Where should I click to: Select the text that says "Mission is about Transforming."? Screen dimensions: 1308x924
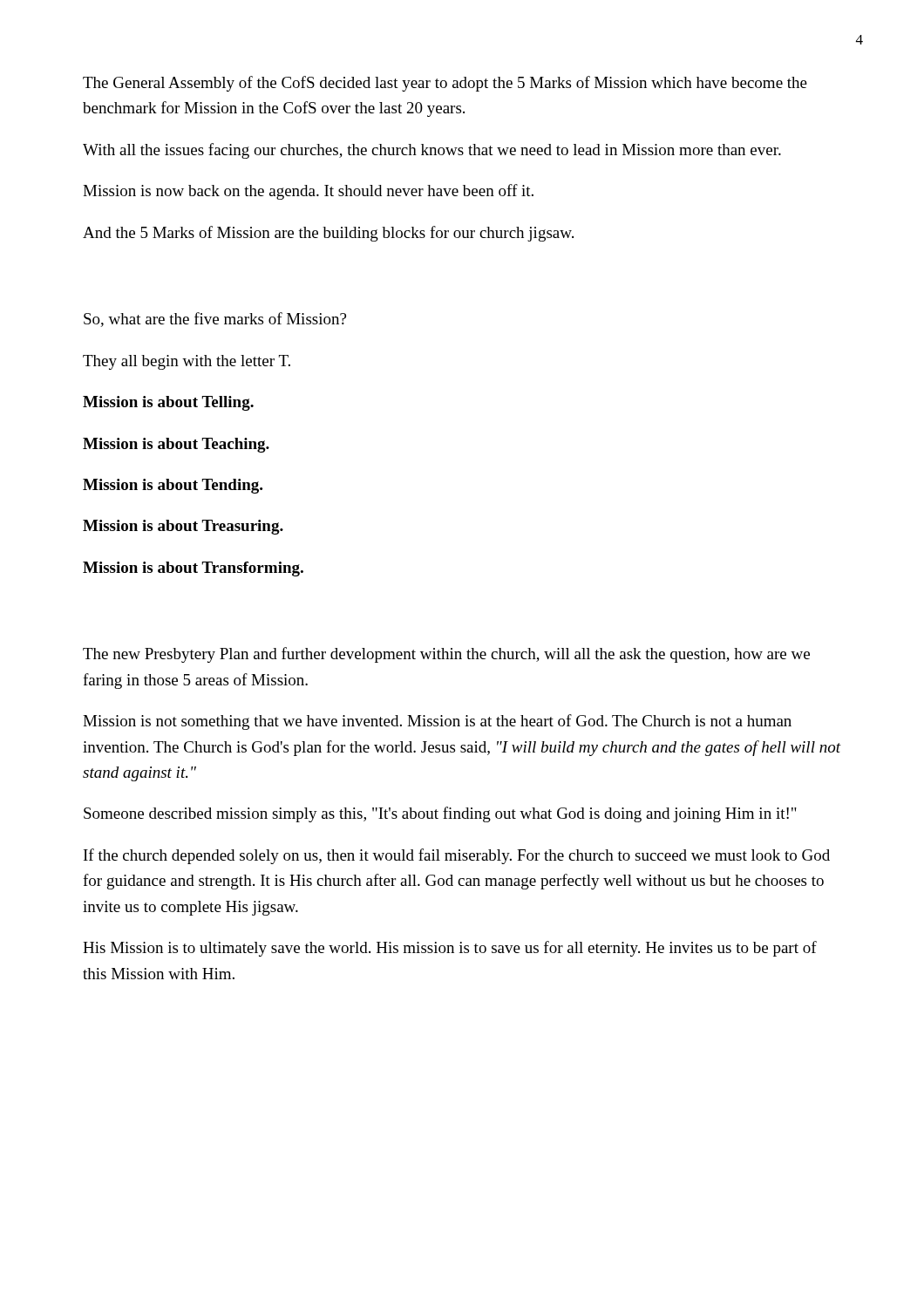click(x=193, y=567)
